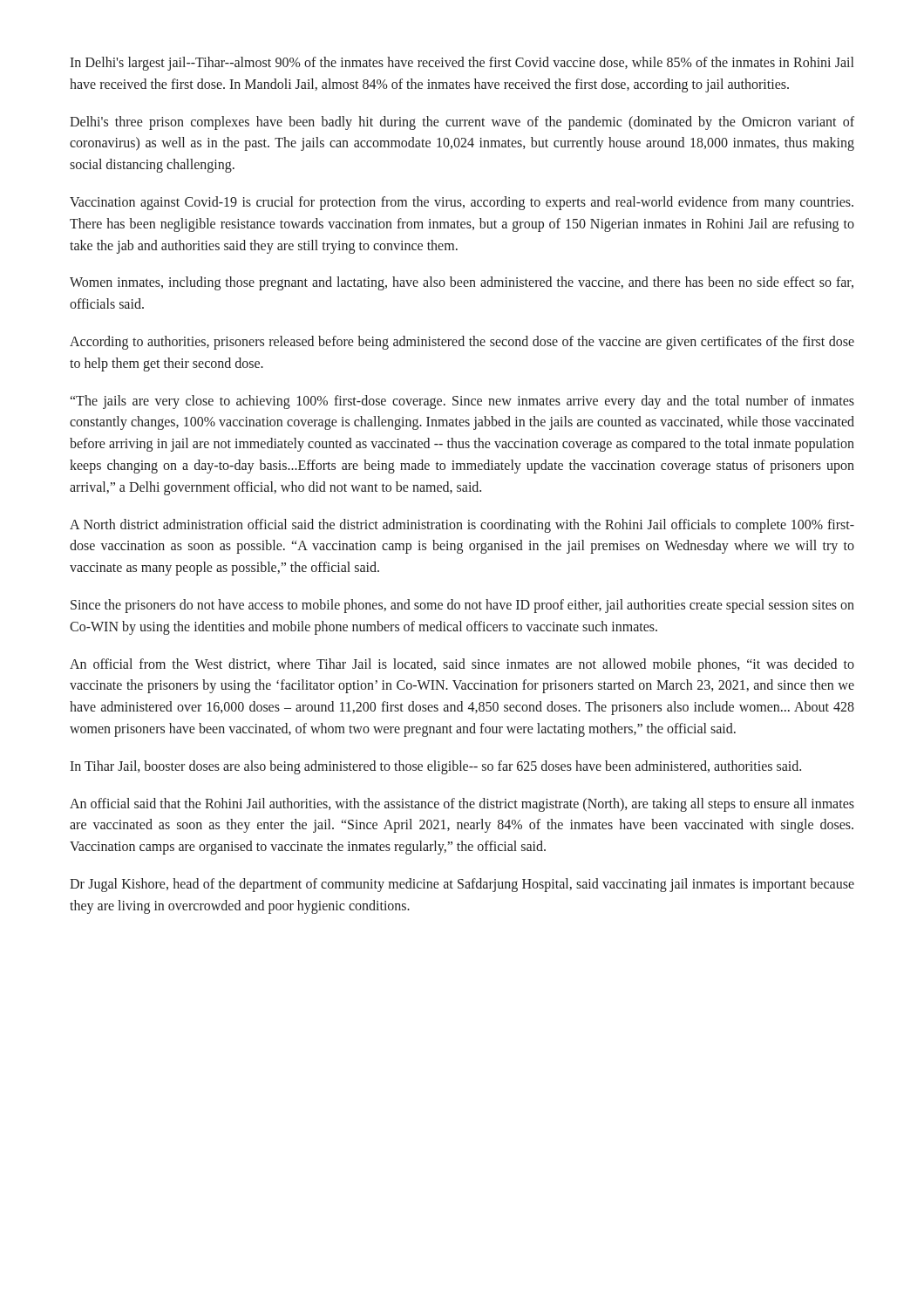Locate the element starting "A North district"
This screenshot has width=924, height=1308.
pyautogui.click(x=462, y=546)
